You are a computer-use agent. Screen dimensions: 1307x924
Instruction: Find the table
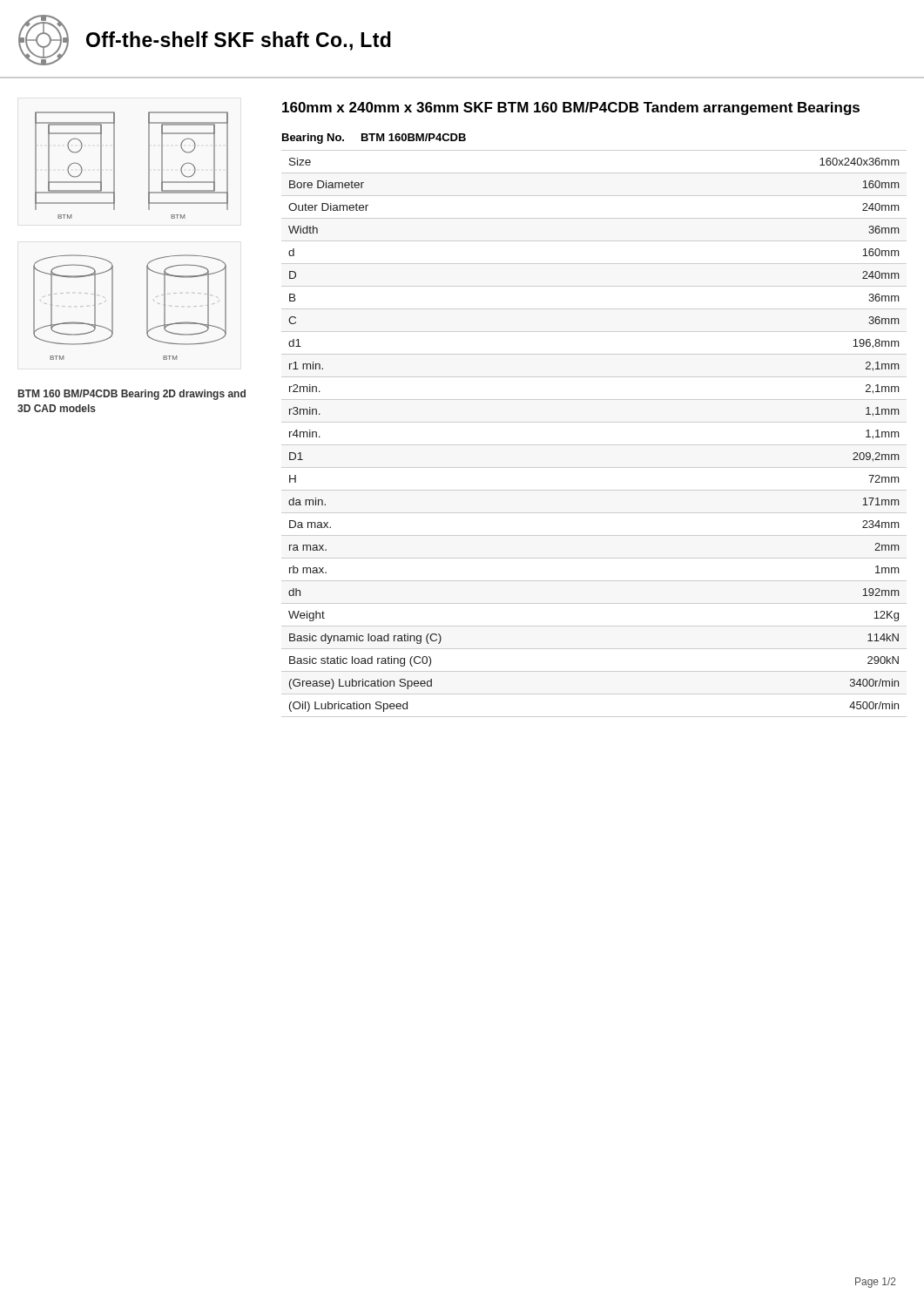594,433
